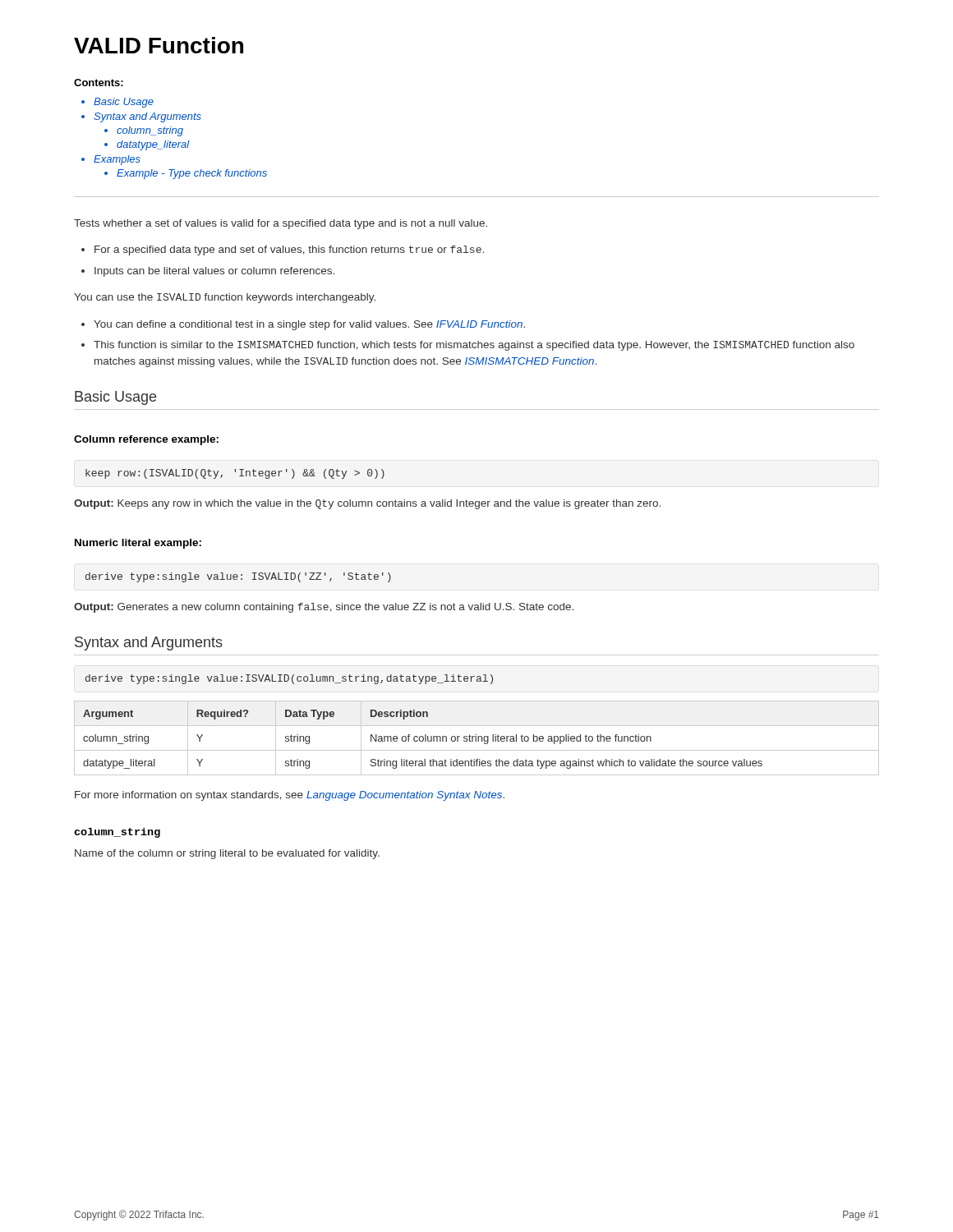953x1232 pixels.
Task: Navigate to the element starting "VALID Function"
Action: click(159, 45)
